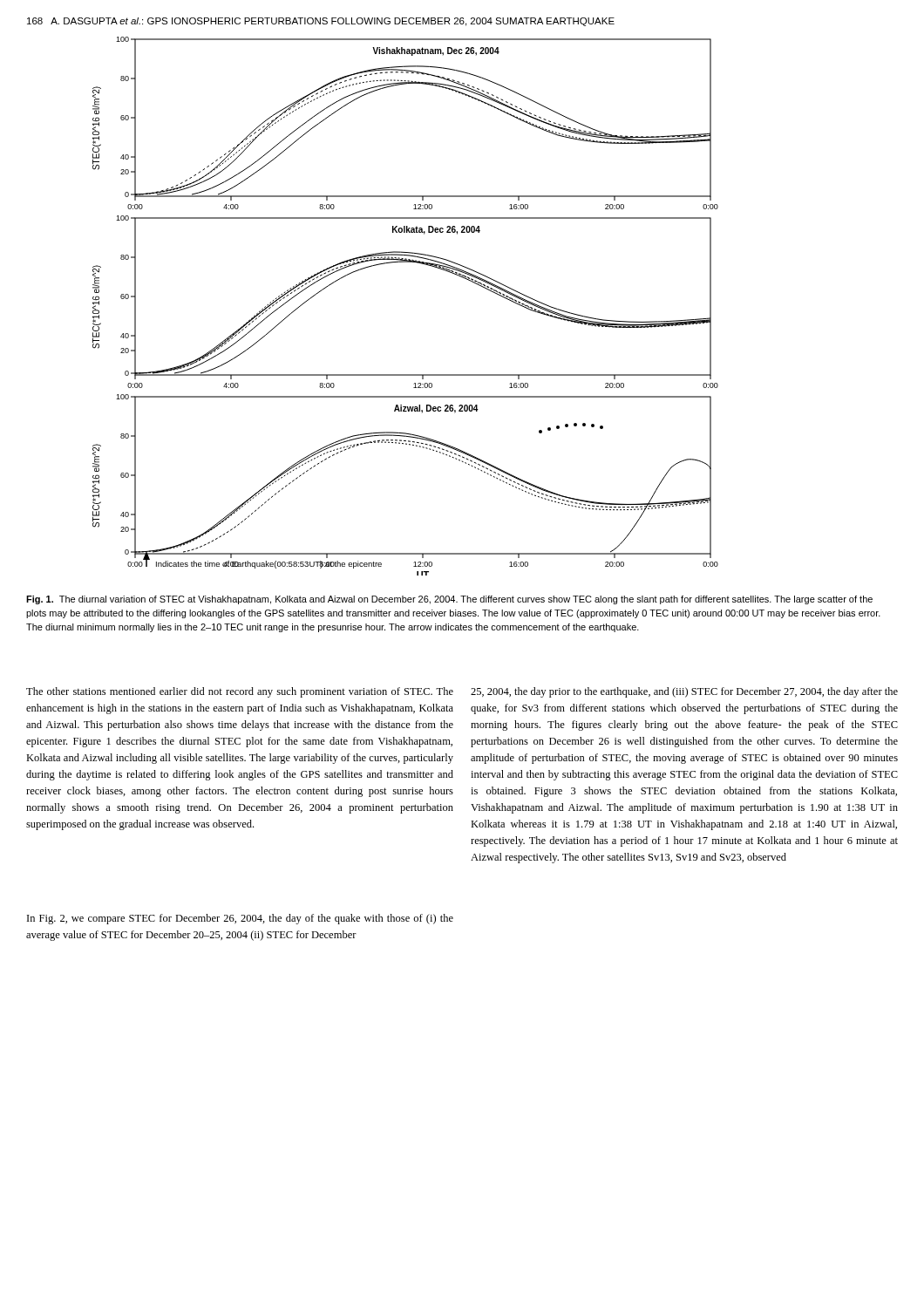Click the passage that begins "The other stations"
Screen dimensions: 1308x924
(240, 758)
